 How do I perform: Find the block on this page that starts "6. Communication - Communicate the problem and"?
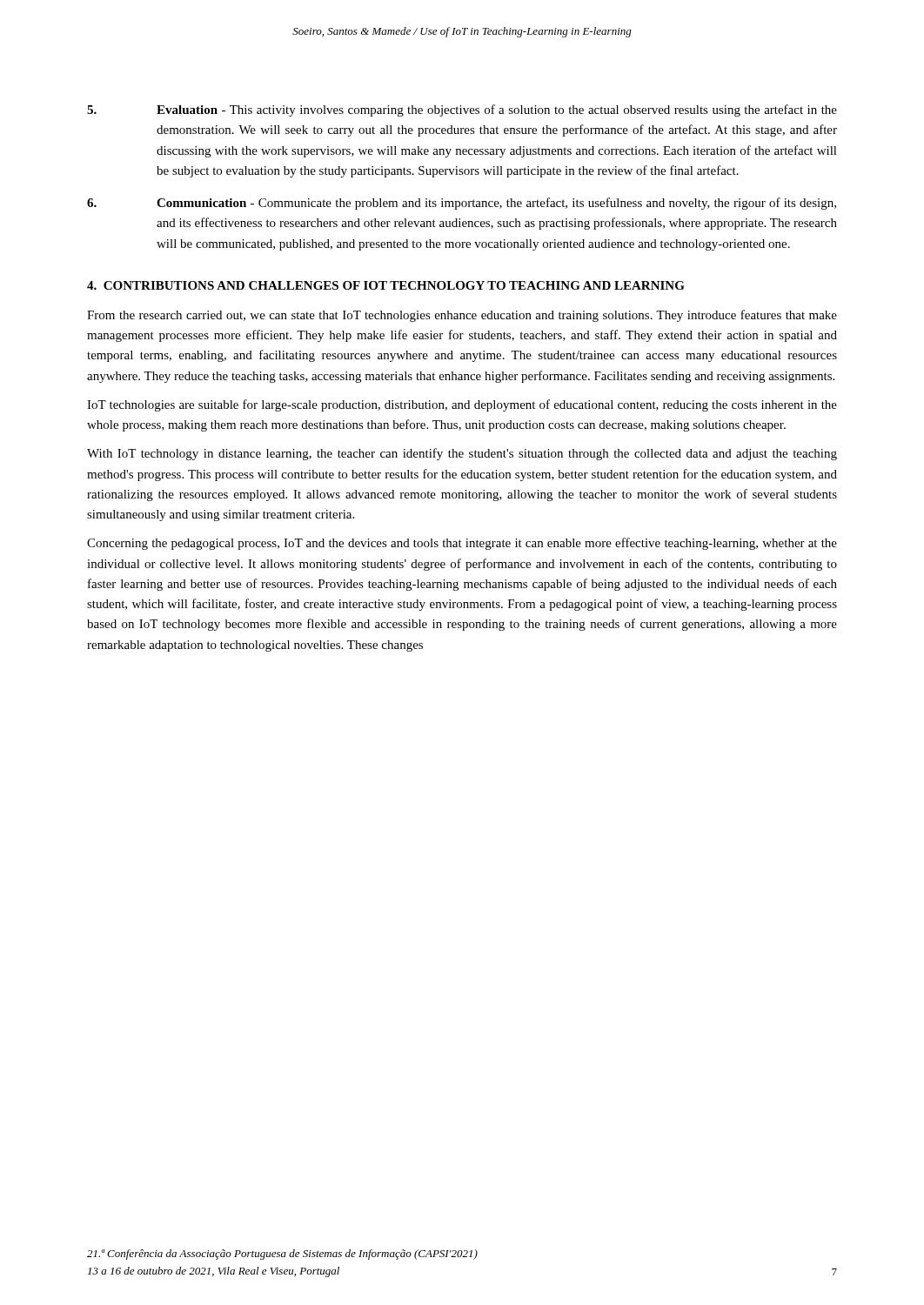[462, 223]
